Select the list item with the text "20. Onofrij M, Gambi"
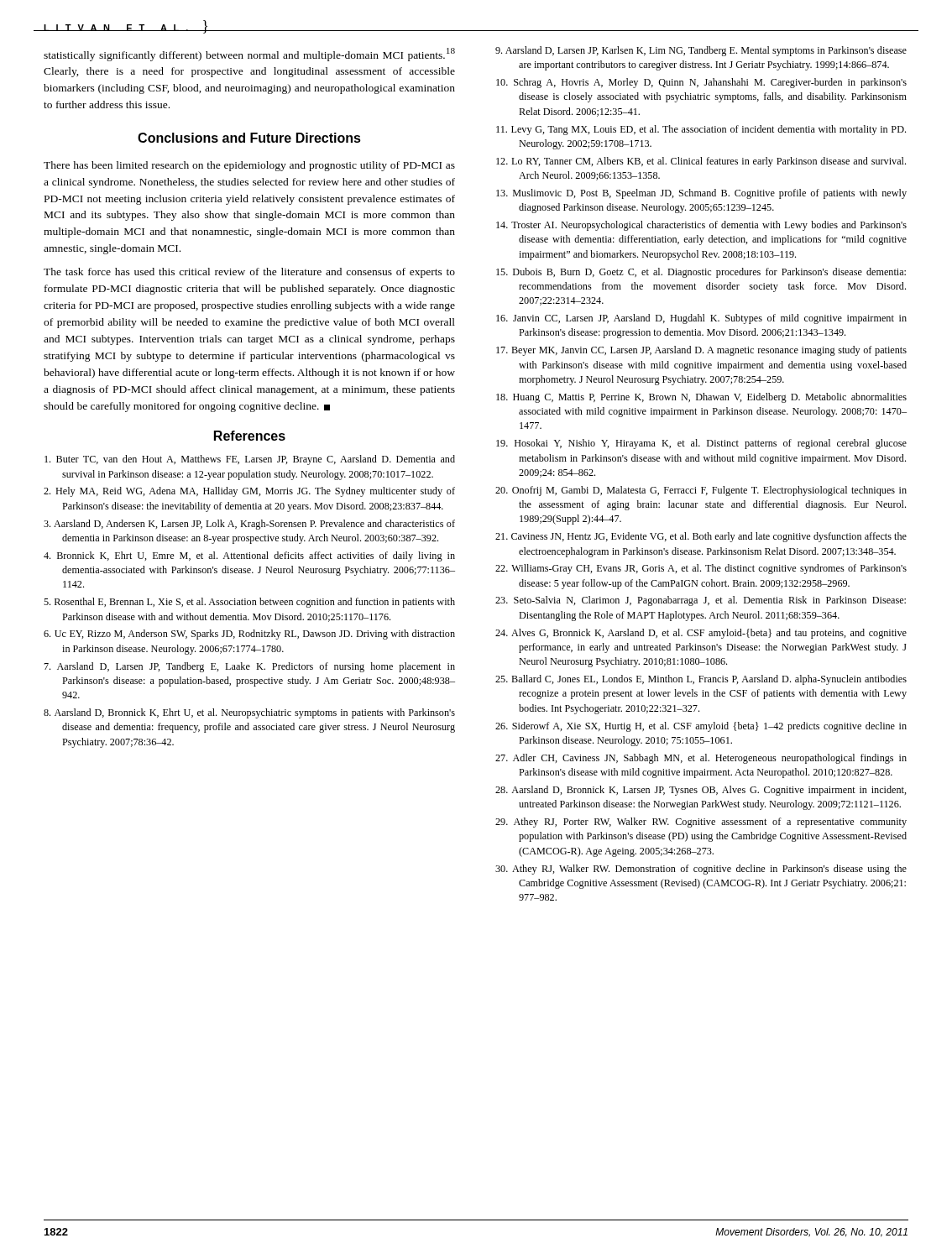Viewport: 952px width, 1259px height. coord(701,504)
